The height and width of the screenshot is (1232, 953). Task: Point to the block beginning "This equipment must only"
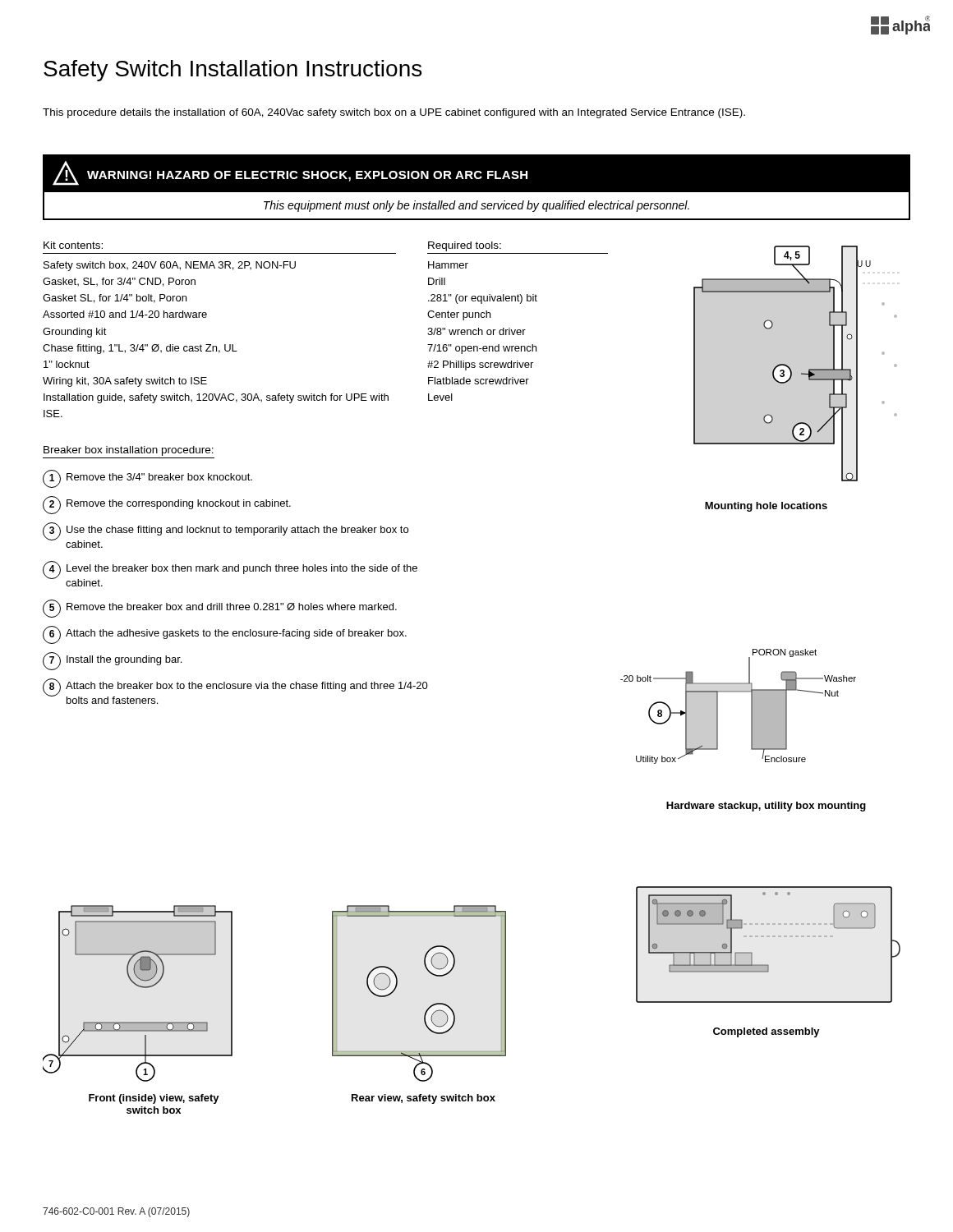pyautogui.click(x=476, y=205)
